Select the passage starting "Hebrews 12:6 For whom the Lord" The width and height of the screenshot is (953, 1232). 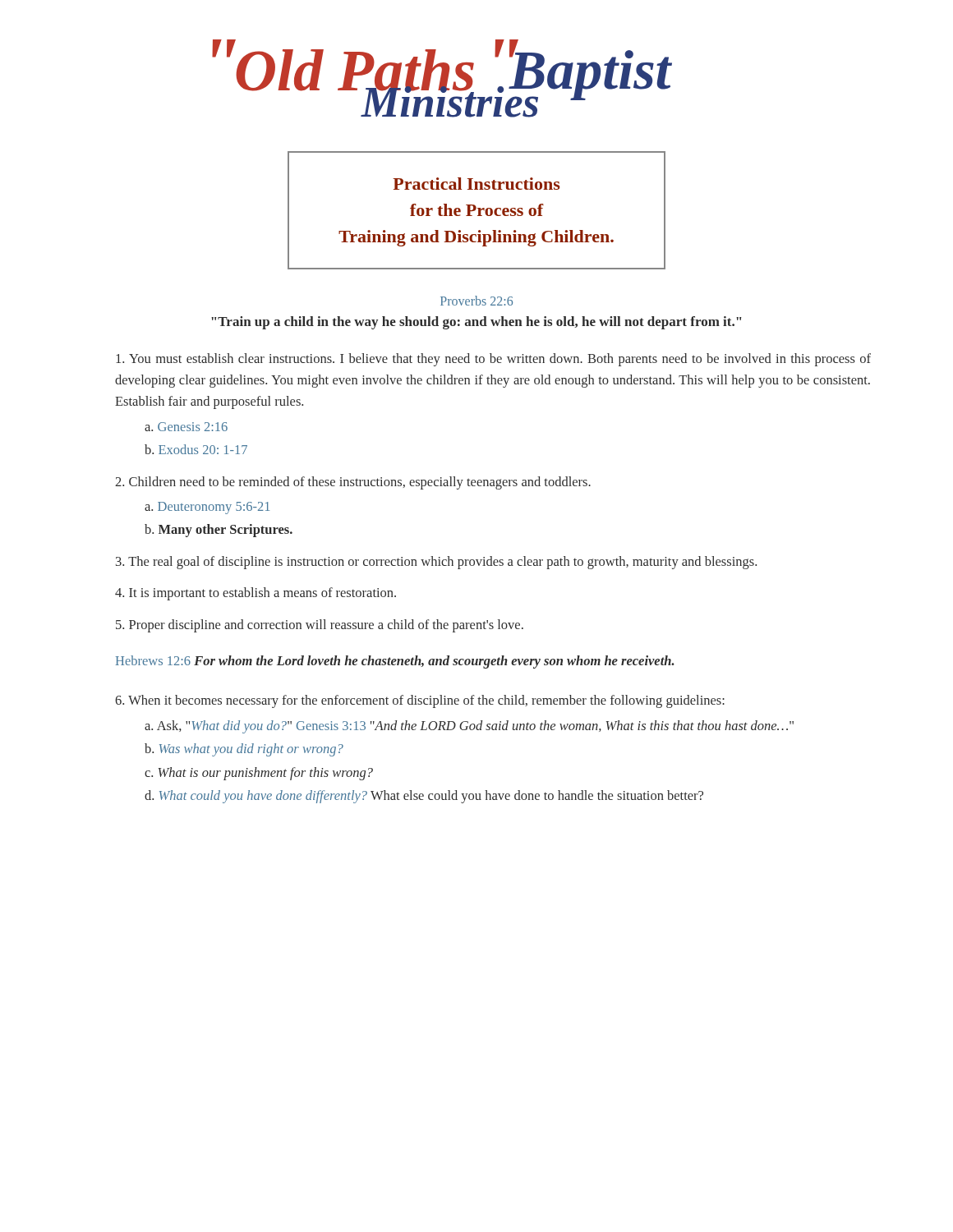[395, 661]
